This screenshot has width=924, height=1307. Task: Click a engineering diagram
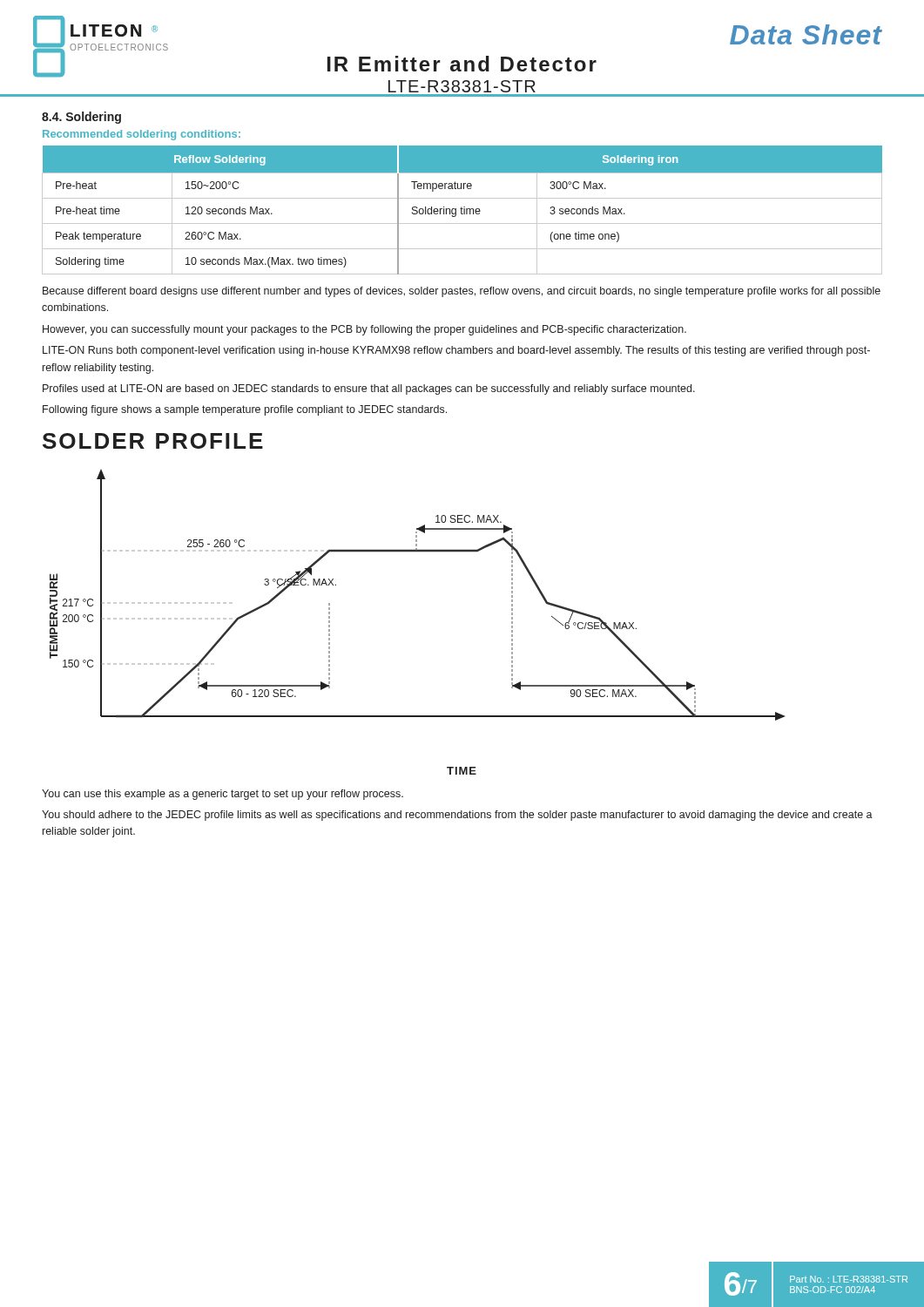434,613
